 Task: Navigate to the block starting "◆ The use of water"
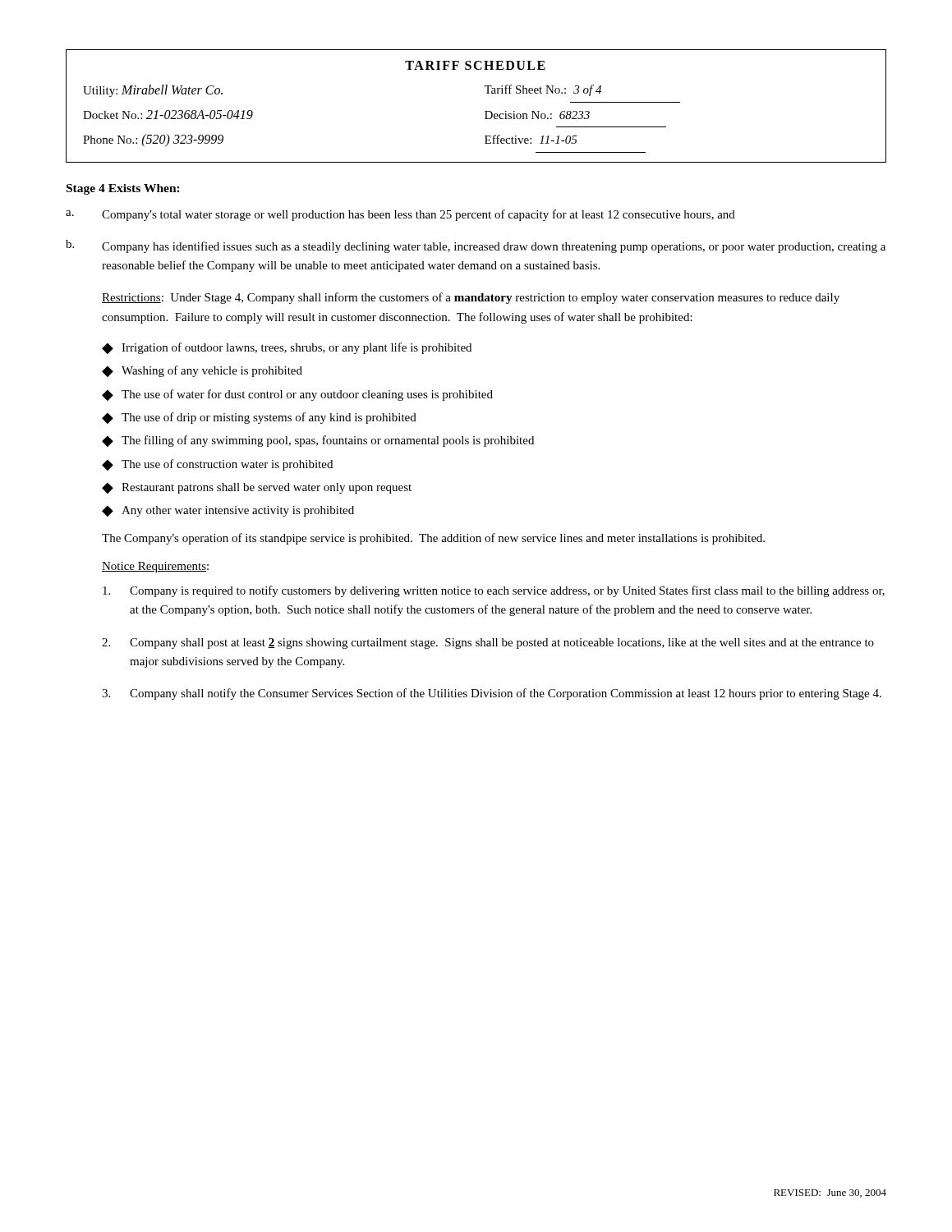click(494, 394)
